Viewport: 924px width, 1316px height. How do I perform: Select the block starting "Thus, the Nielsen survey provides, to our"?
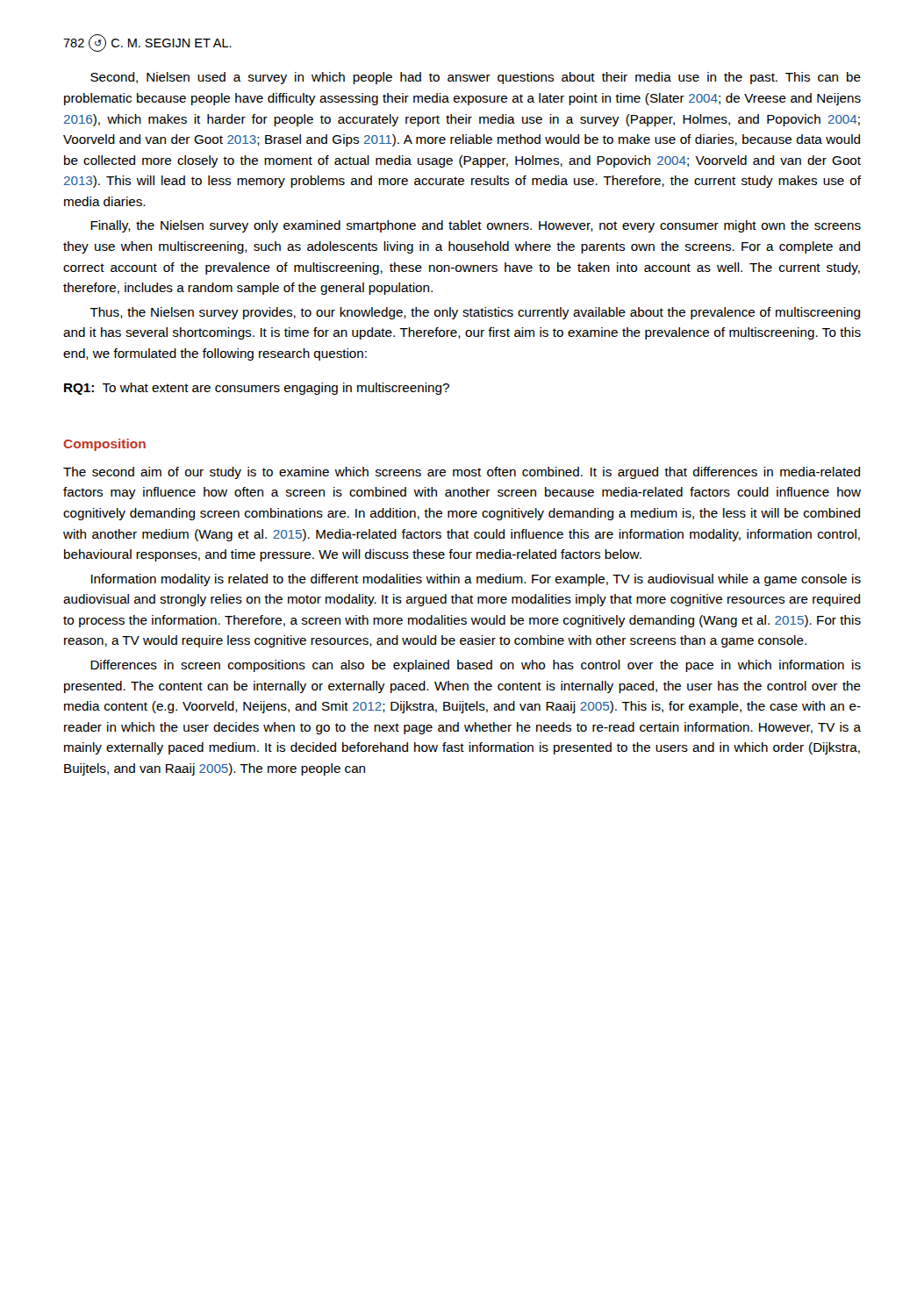point(462,332)
